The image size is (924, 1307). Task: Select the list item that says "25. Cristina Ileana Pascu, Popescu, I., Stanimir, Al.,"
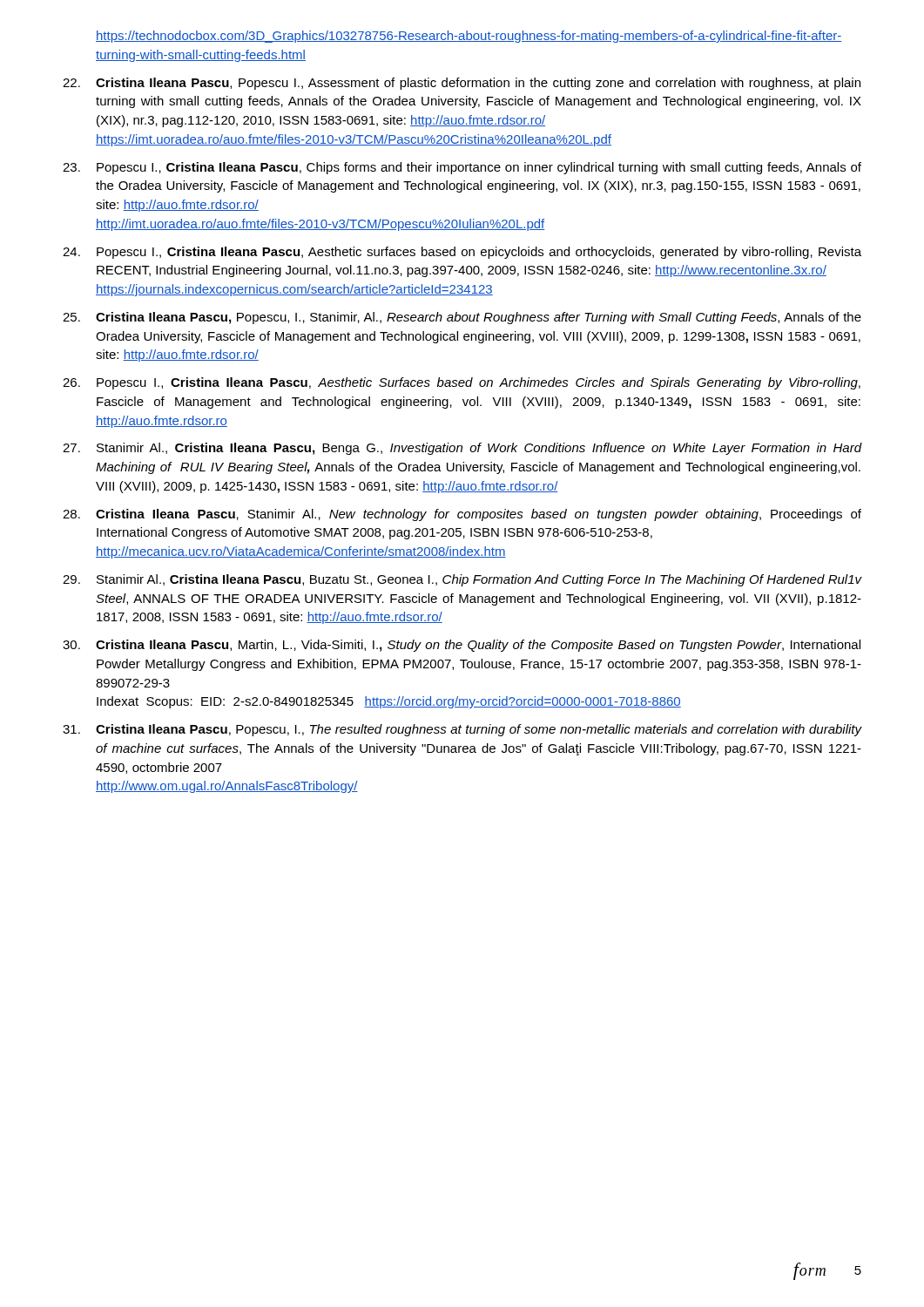point(462,336)
